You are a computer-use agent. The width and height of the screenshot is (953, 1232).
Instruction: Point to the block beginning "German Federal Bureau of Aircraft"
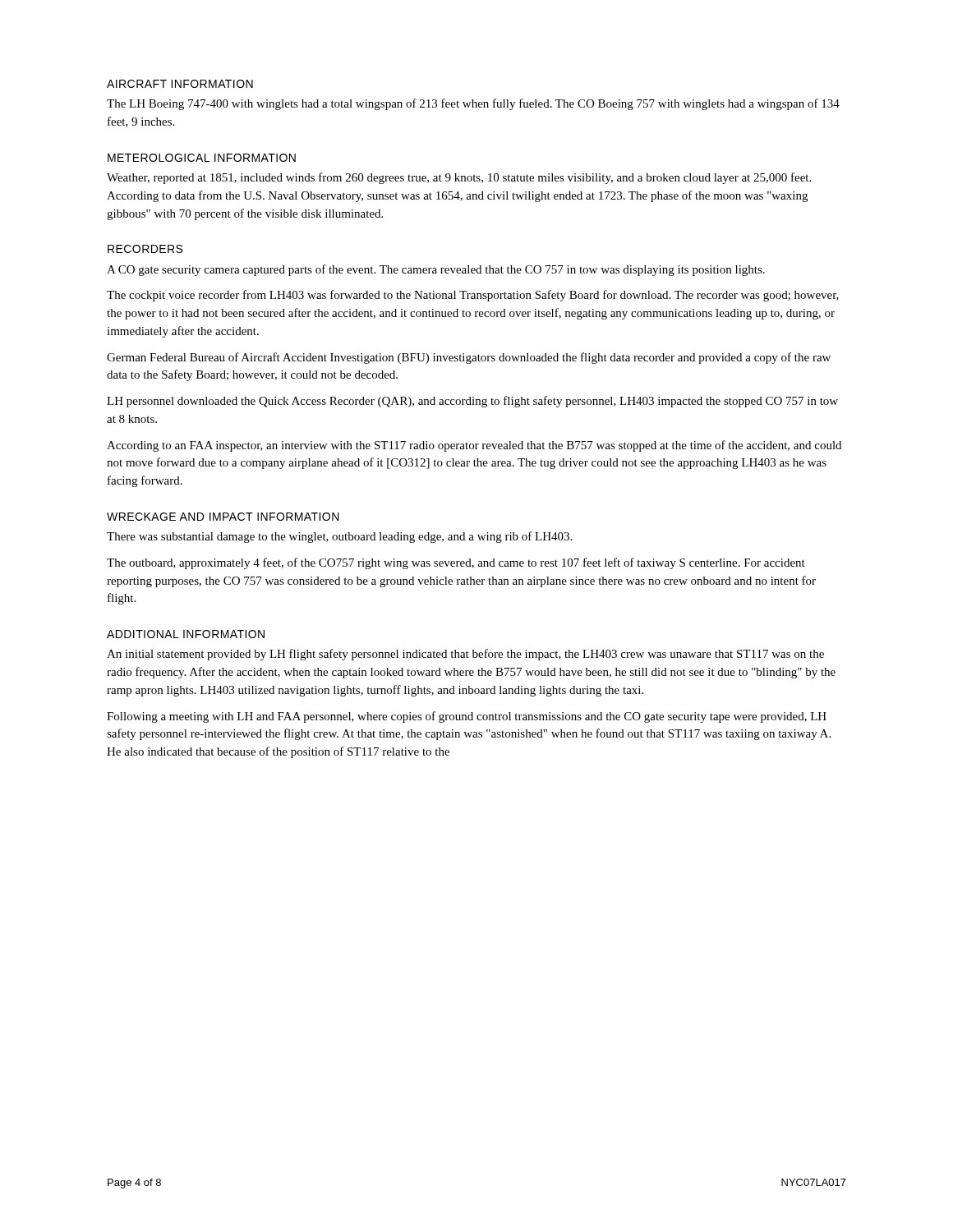(469, 366)
